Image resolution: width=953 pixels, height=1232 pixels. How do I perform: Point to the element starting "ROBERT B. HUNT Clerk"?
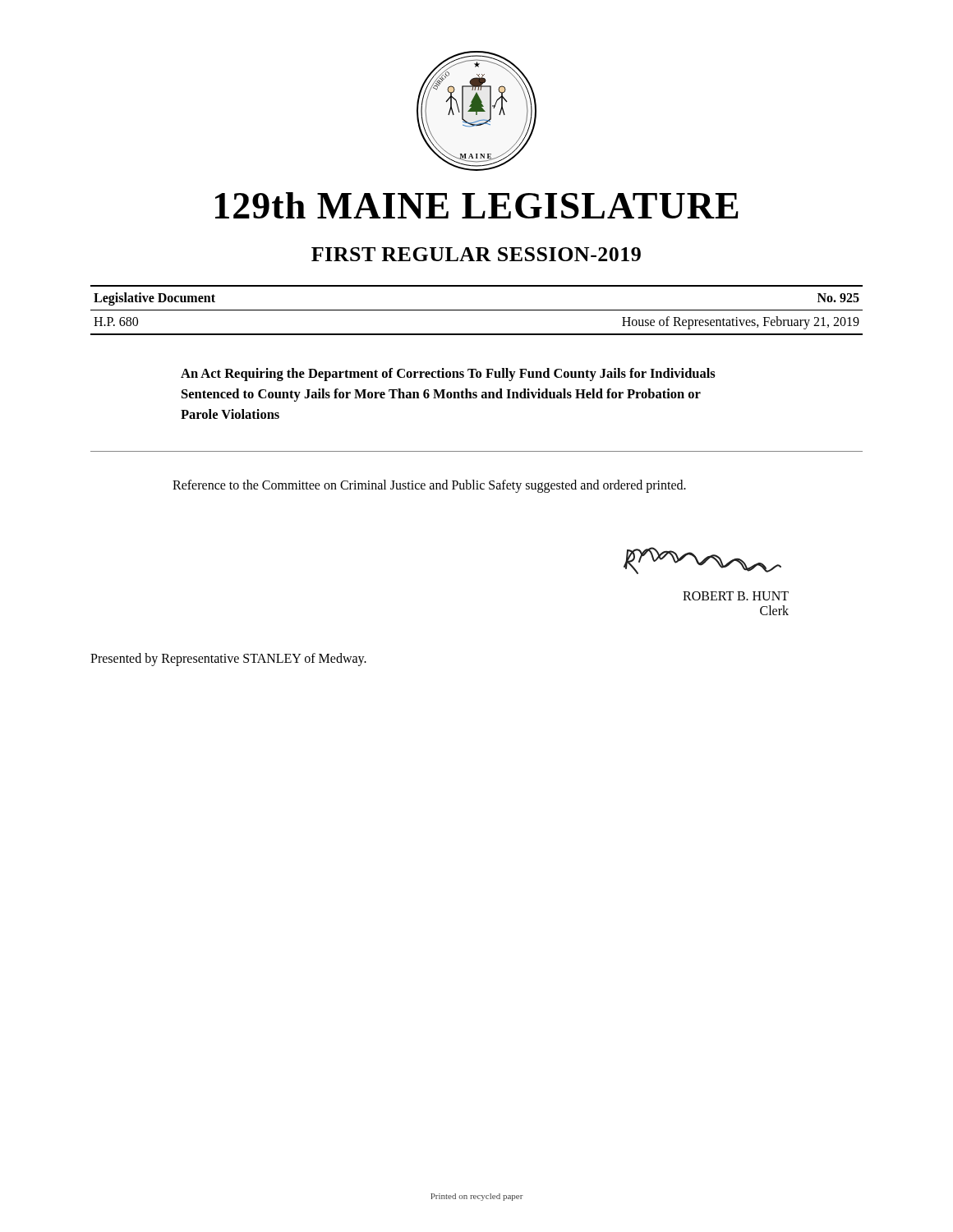pyautogui.click(x=736, y=603)
